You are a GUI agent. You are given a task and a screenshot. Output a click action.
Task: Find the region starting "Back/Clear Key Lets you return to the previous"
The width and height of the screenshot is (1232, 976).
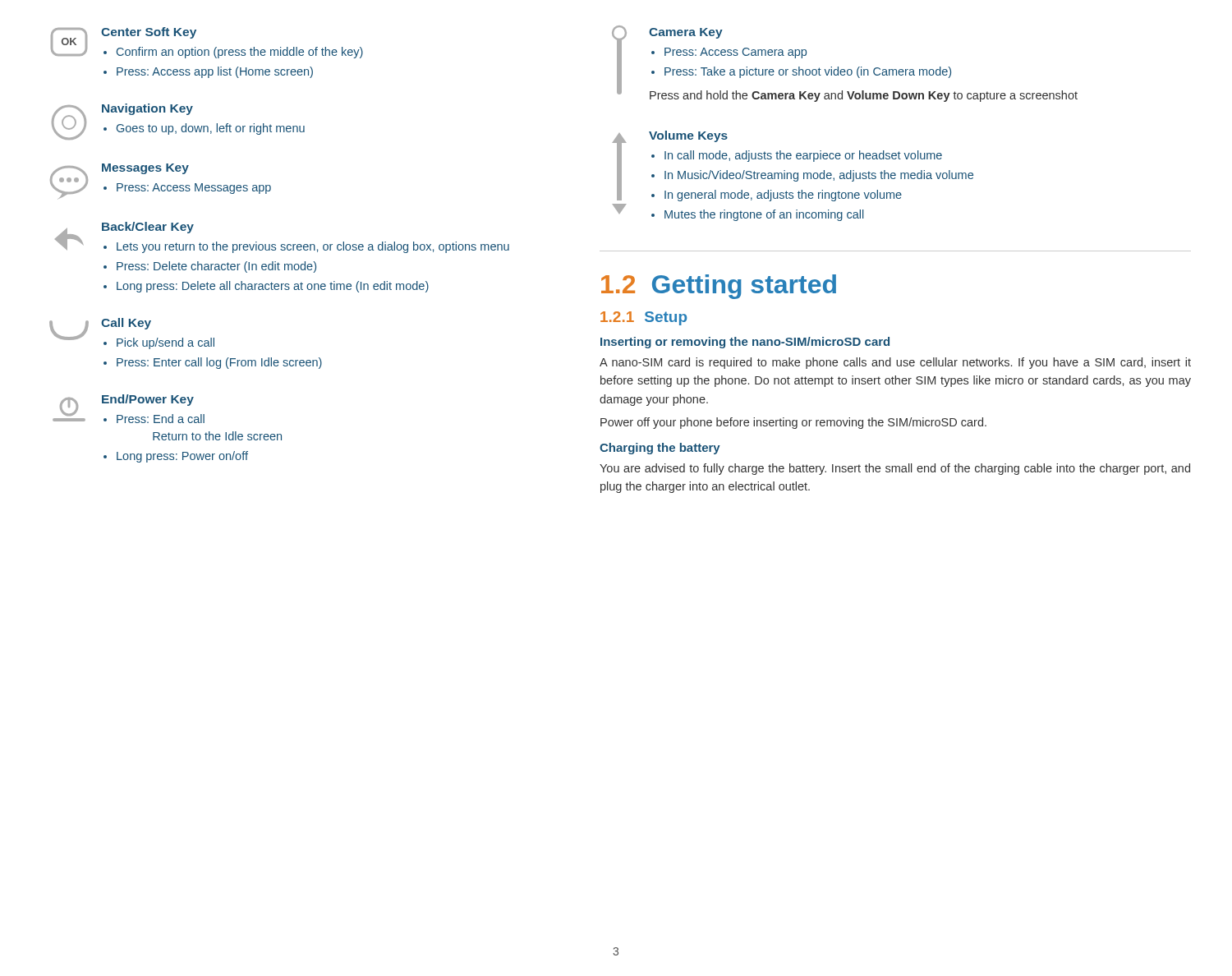283,258
